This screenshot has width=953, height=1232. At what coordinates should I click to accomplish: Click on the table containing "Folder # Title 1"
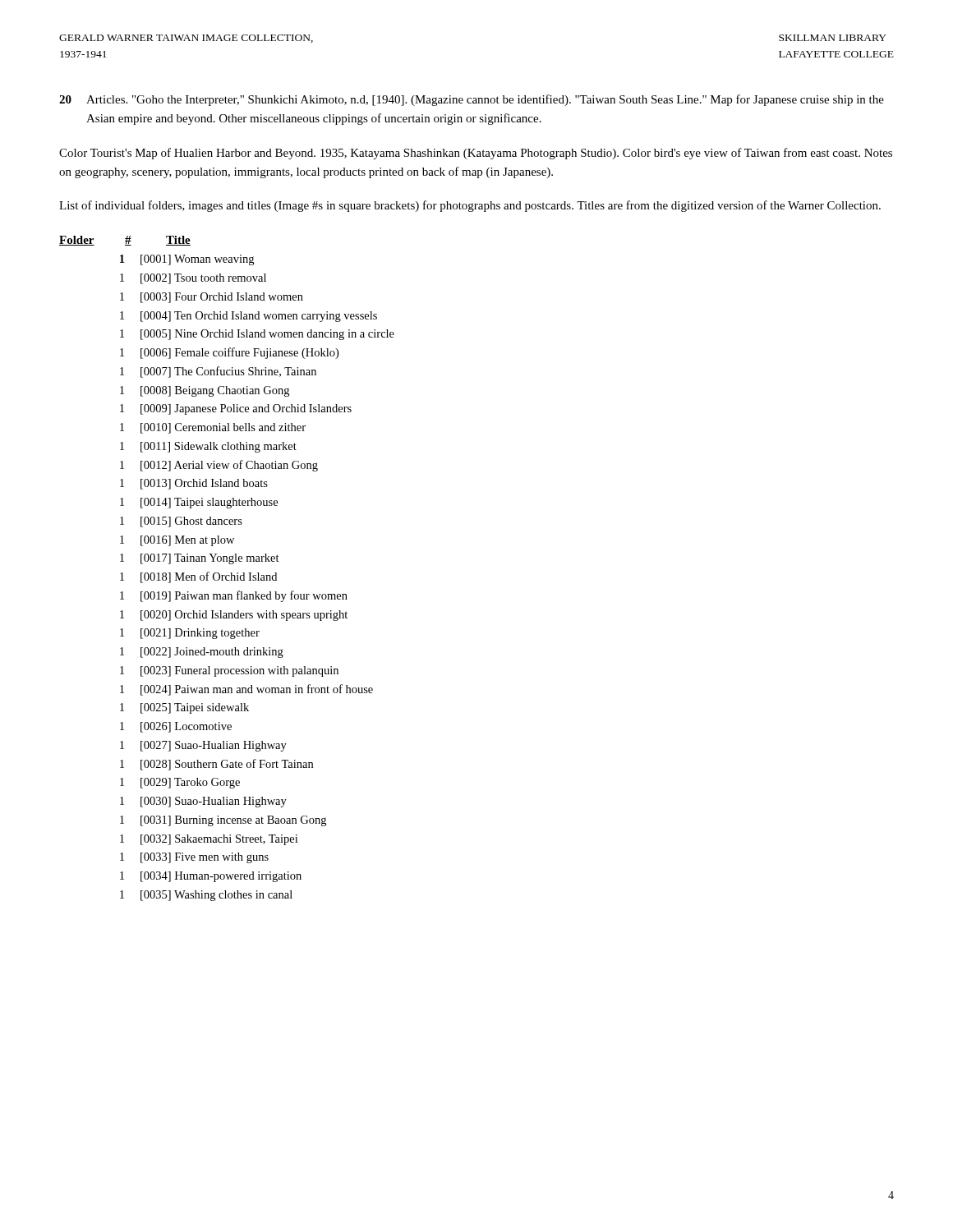(476, 569)
